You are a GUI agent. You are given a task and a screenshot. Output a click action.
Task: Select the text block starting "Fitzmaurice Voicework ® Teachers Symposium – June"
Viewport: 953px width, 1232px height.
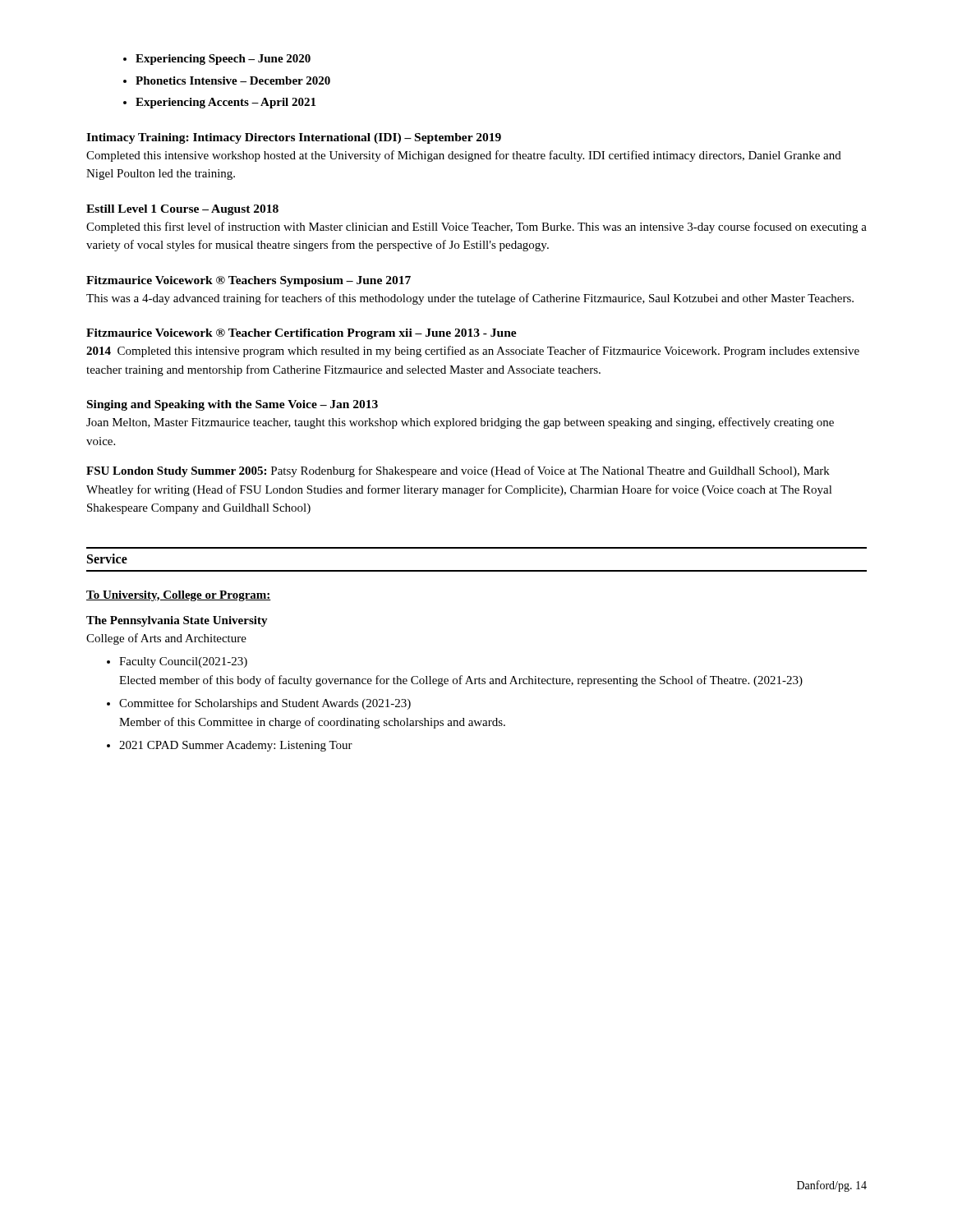pyautogui.click(x=249, y=279)
